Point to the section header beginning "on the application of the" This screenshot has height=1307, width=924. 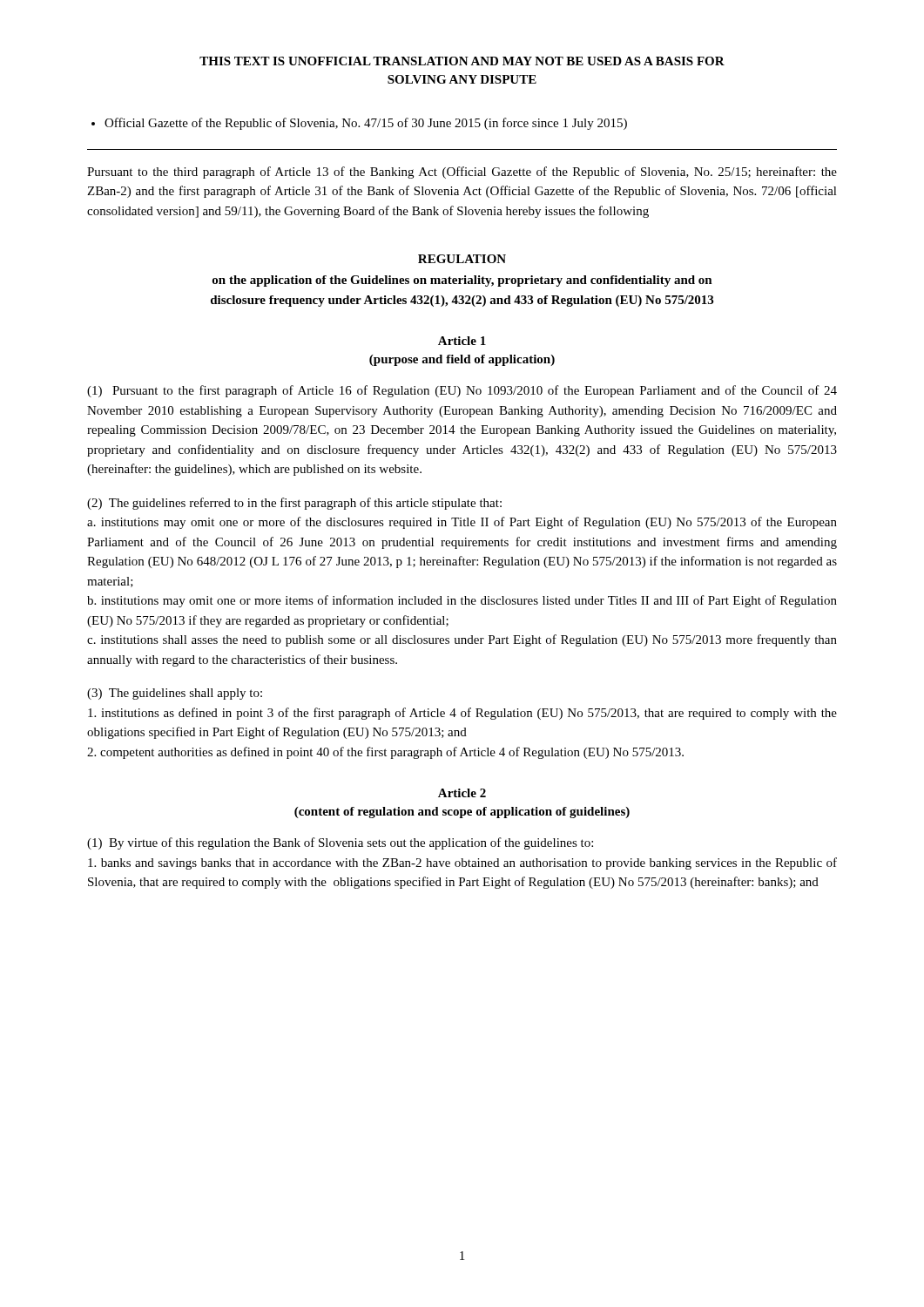[462, 290]
